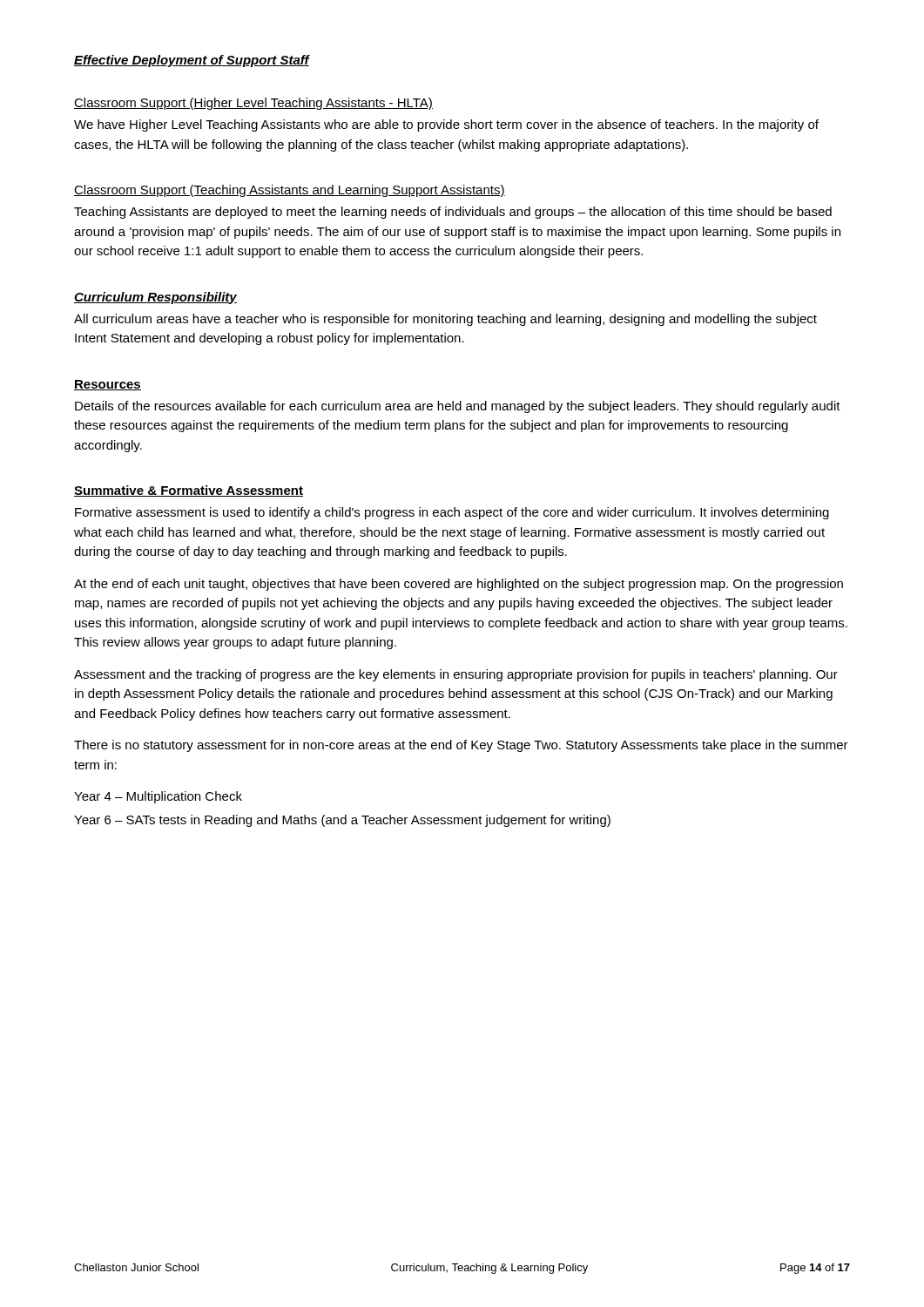Find the element starting "Summative & Formative Assessment"
The height and width of the screenshot is (1307, 924).
click(188, 490)
